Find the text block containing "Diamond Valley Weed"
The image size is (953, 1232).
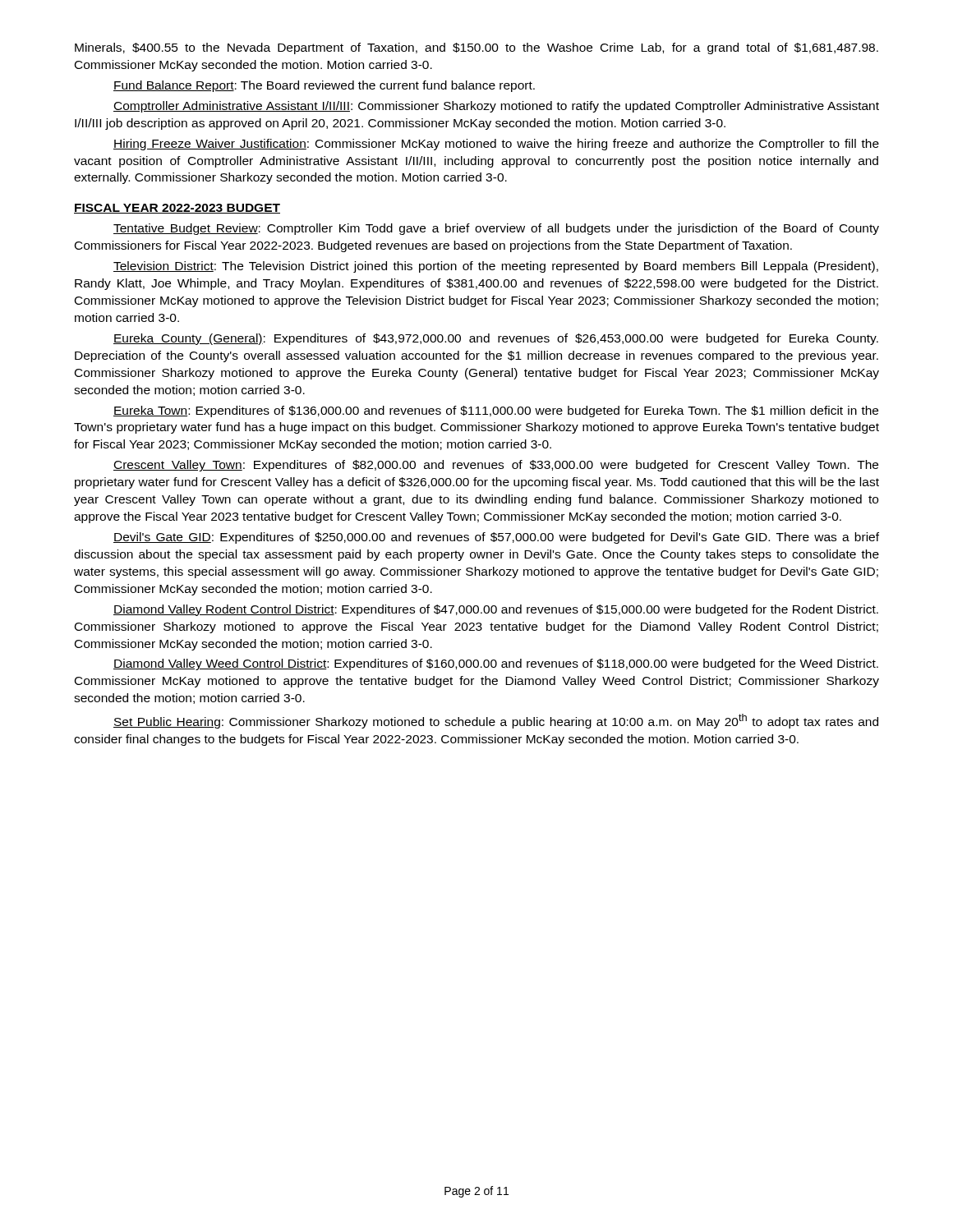pos(476,682)
